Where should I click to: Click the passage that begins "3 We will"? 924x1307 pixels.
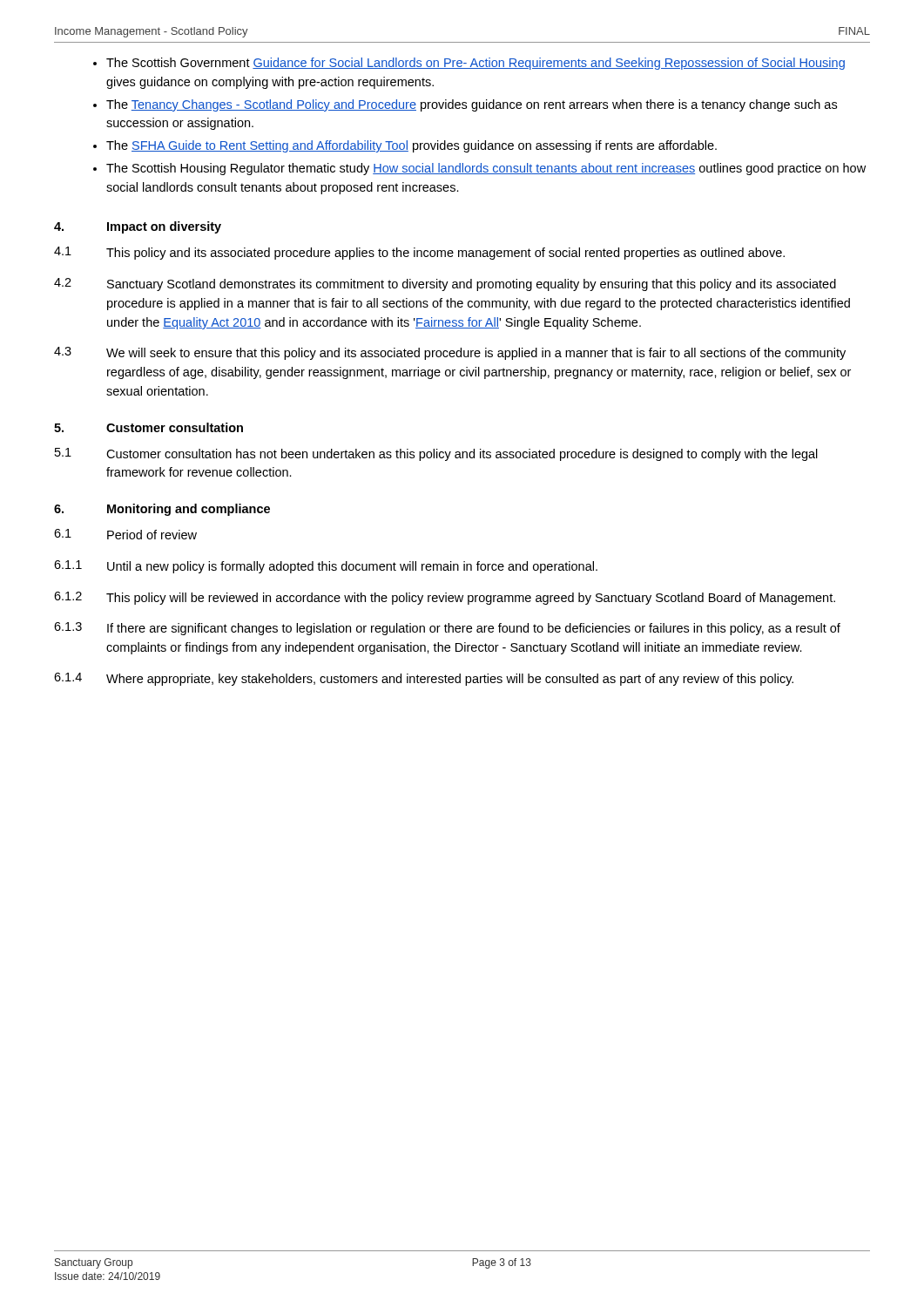[462, 373]
